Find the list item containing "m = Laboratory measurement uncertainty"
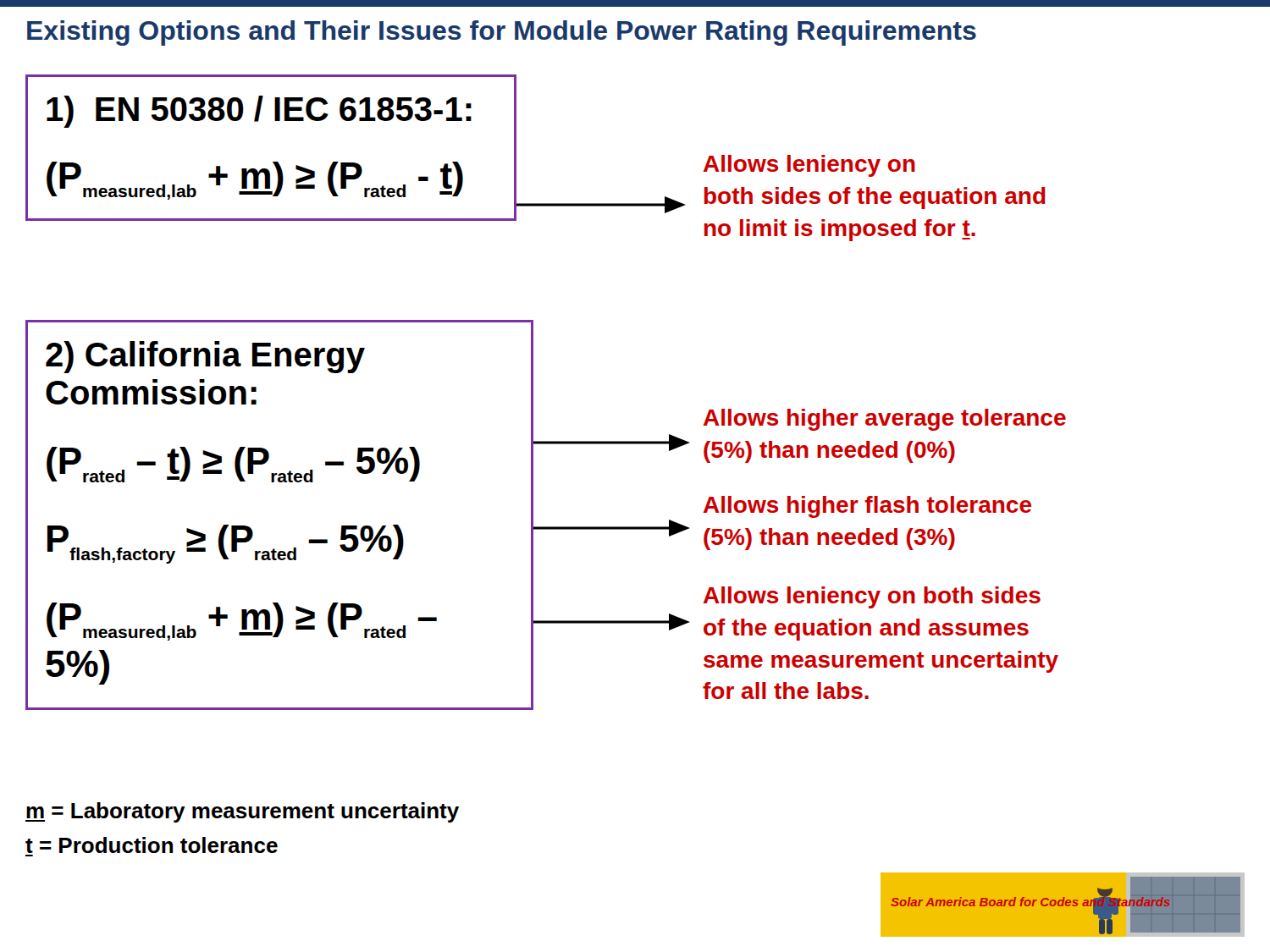This screenshot has height=952, width=1270. coord(242,811)
